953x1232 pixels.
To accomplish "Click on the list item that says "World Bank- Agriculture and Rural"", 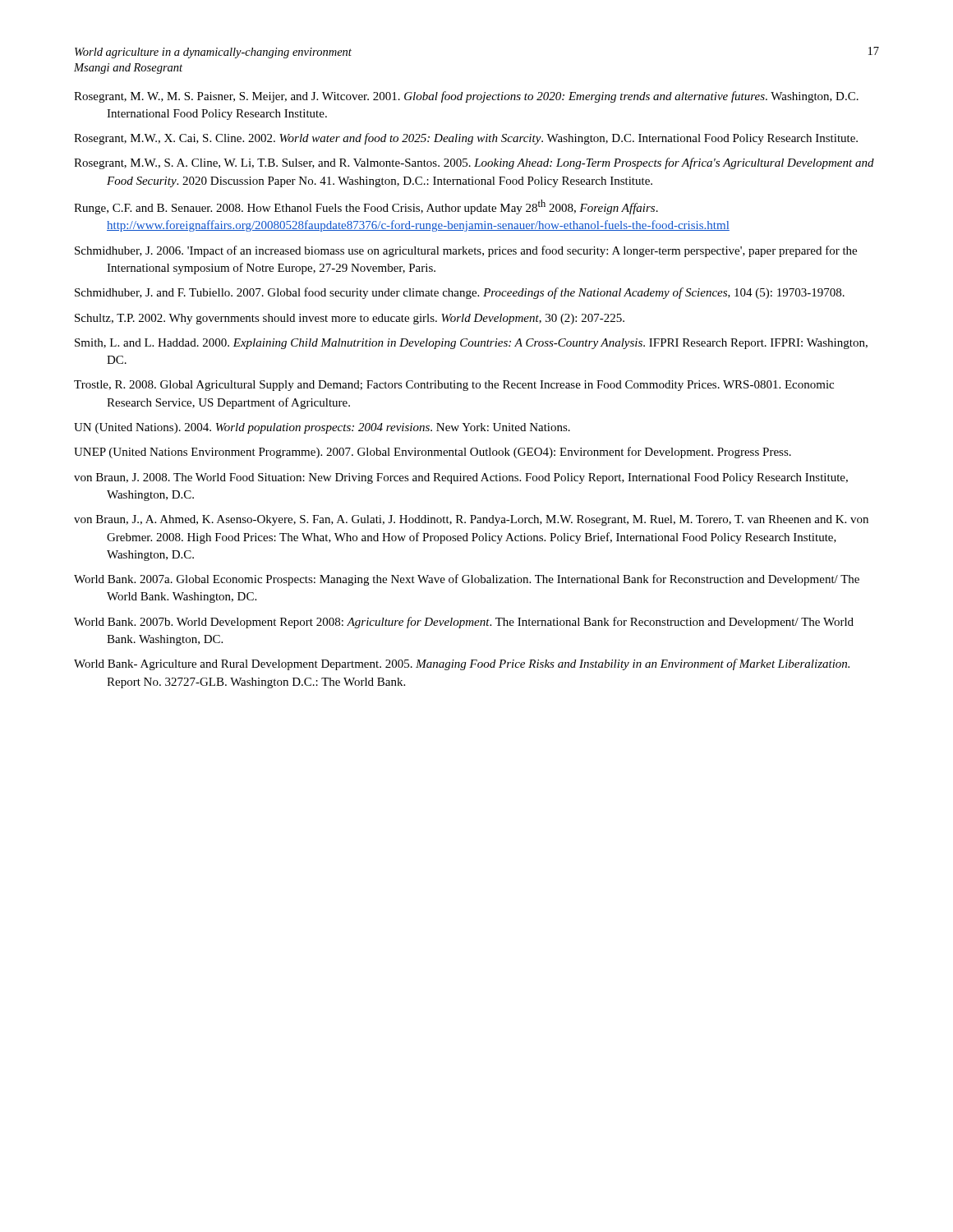I will [476, 673].
